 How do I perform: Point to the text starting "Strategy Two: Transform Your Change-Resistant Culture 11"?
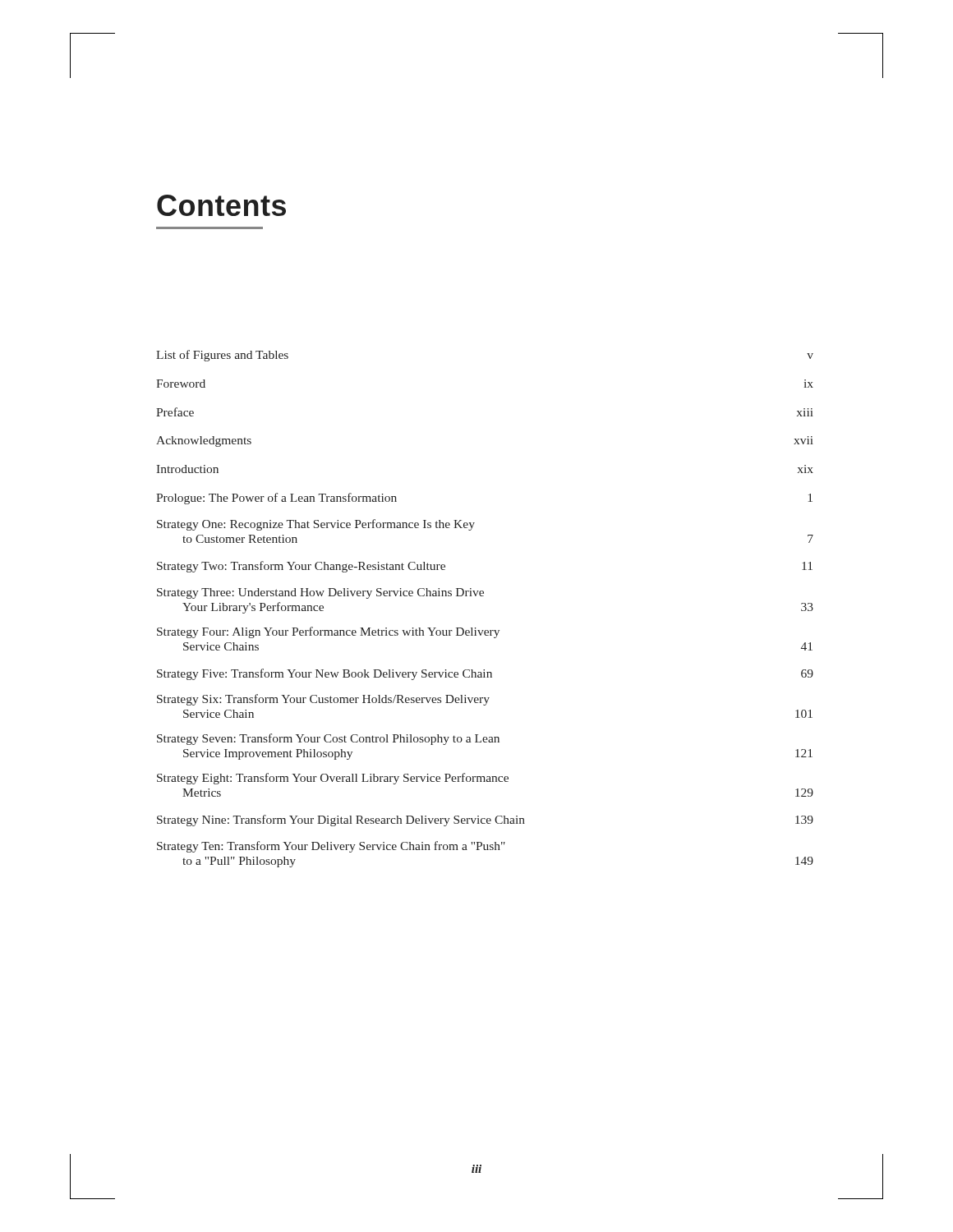(299, 566)
